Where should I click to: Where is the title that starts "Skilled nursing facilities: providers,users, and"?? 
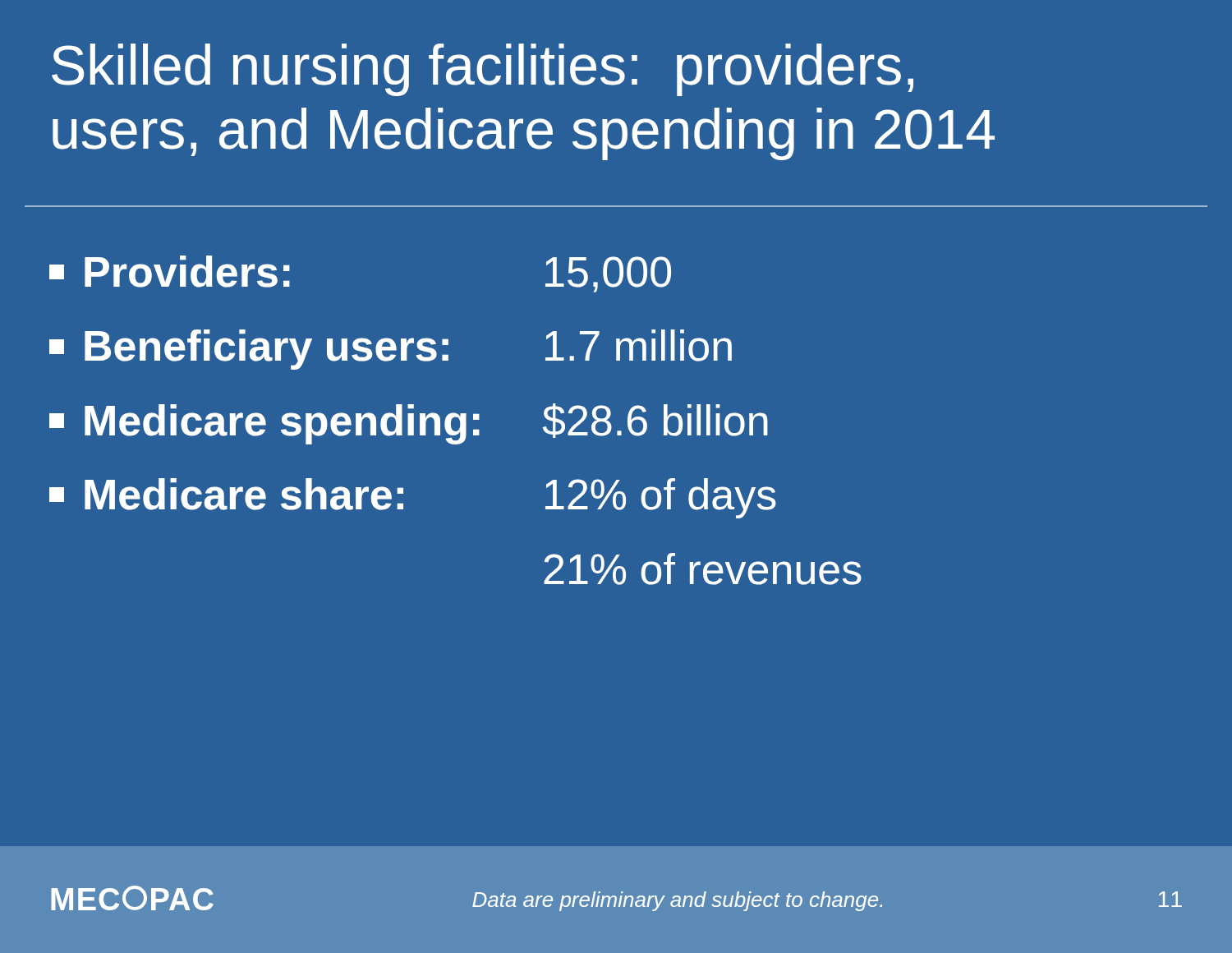616,97
